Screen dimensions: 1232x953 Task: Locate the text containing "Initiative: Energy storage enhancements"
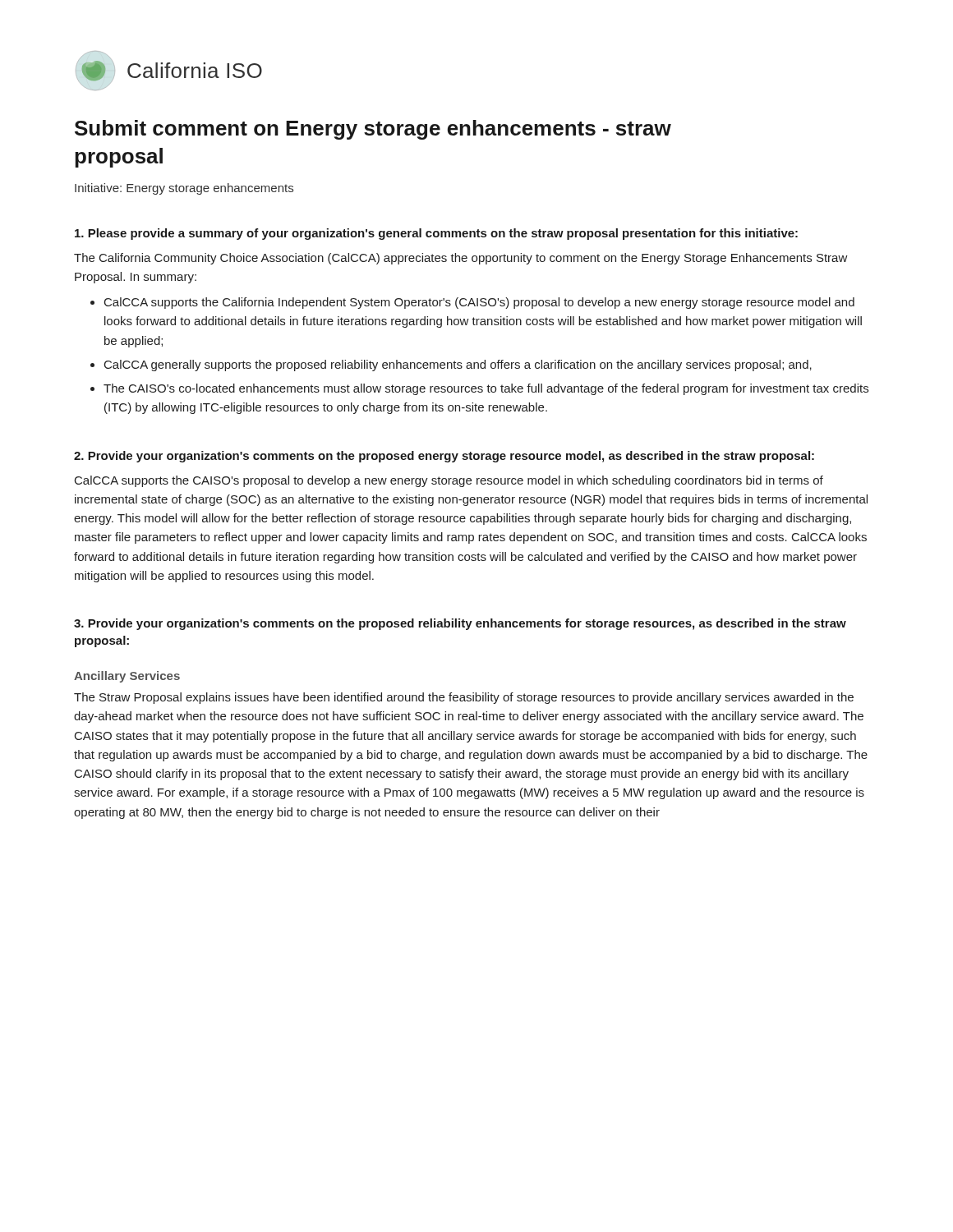coord(184,187)
